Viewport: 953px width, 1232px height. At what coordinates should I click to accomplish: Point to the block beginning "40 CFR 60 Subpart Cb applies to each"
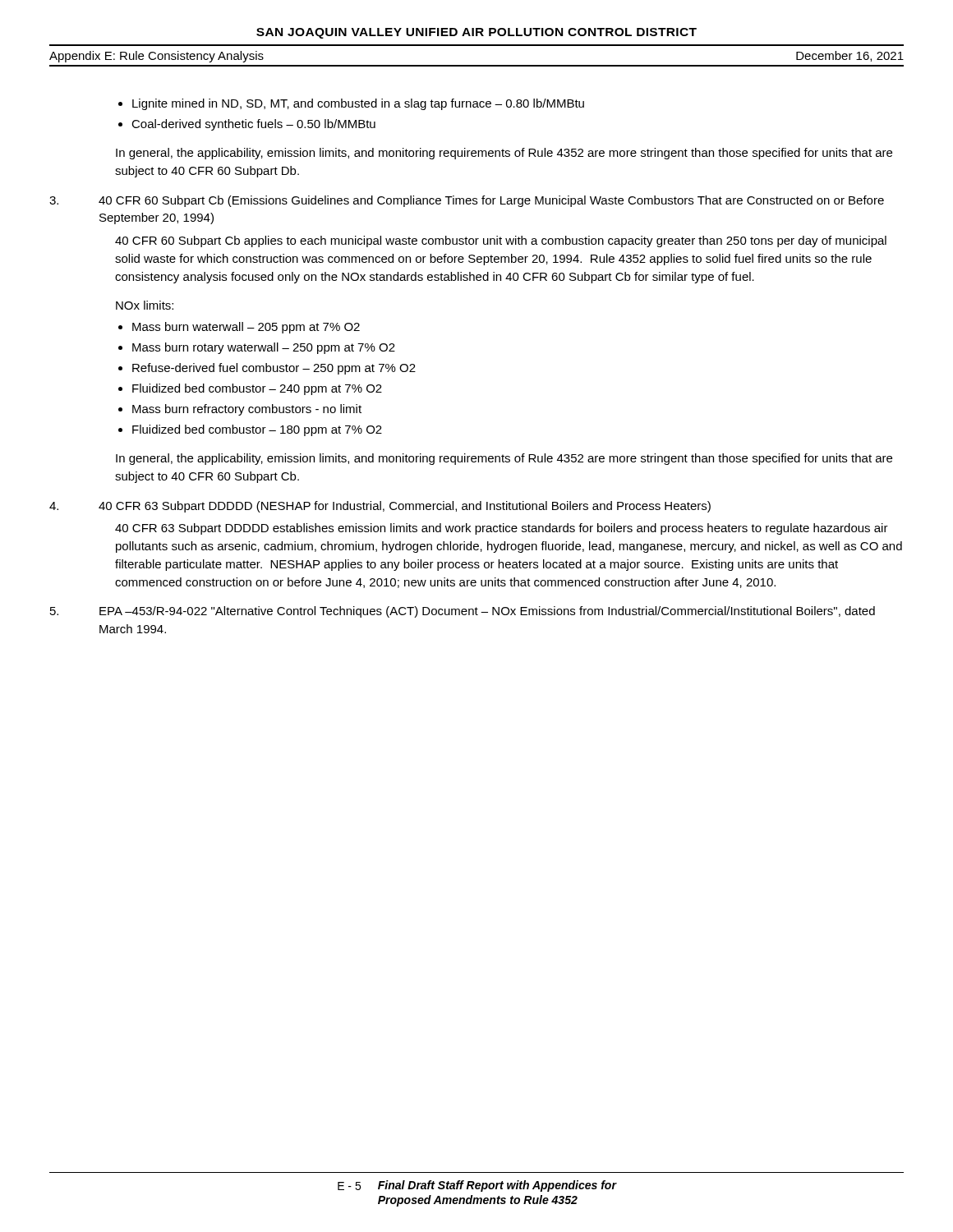tap(501, 258)
